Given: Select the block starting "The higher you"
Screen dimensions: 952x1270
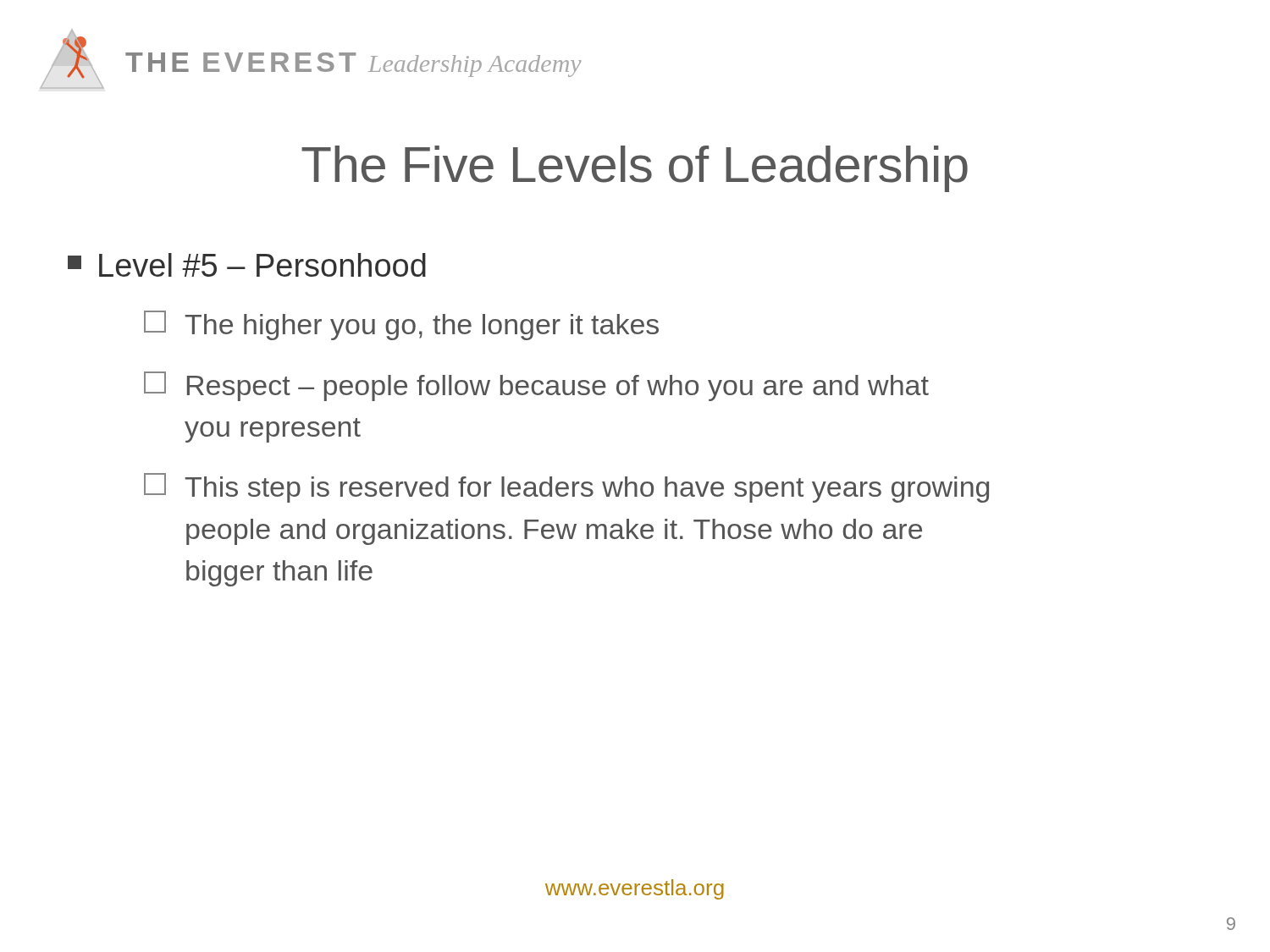Looking at the screenshot, I should (402, 325).
